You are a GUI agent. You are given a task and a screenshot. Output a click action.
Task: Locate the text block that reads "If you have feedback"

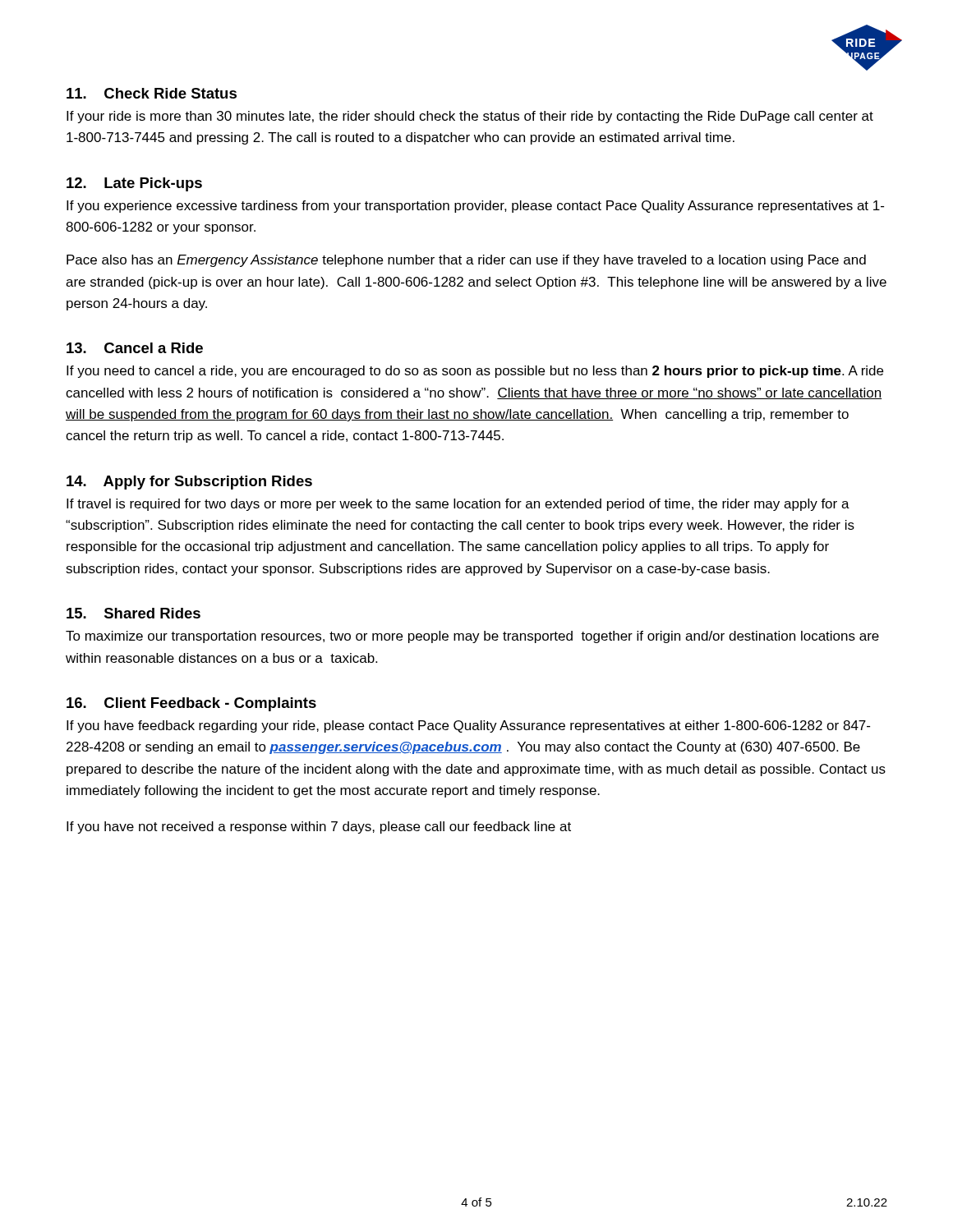(x=476, y=758)
